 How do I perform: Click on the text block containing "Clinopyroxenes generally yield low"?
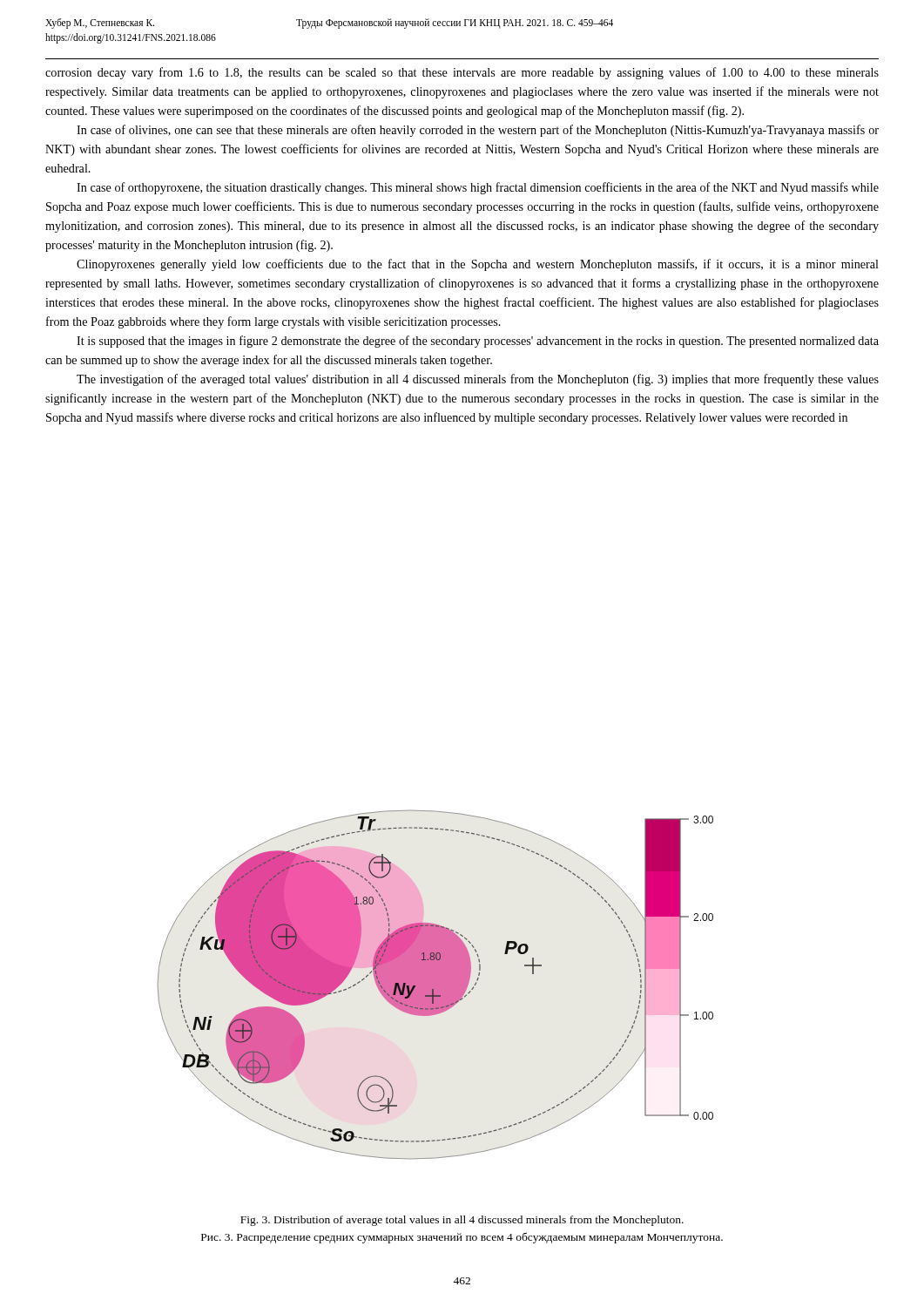coord(462,293)
